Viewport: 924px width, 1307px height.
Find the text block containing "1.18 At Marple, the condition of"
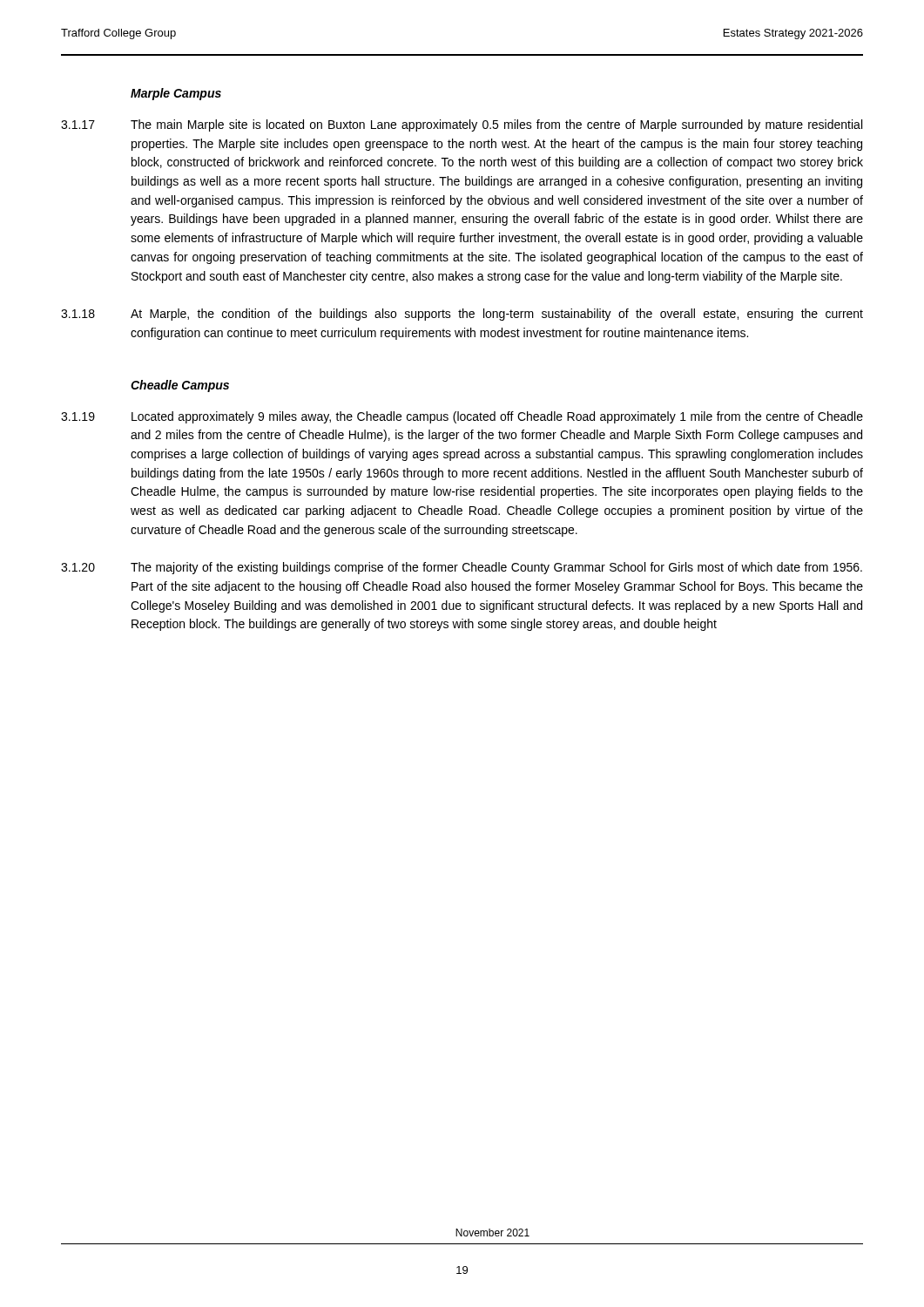(462, 324)
